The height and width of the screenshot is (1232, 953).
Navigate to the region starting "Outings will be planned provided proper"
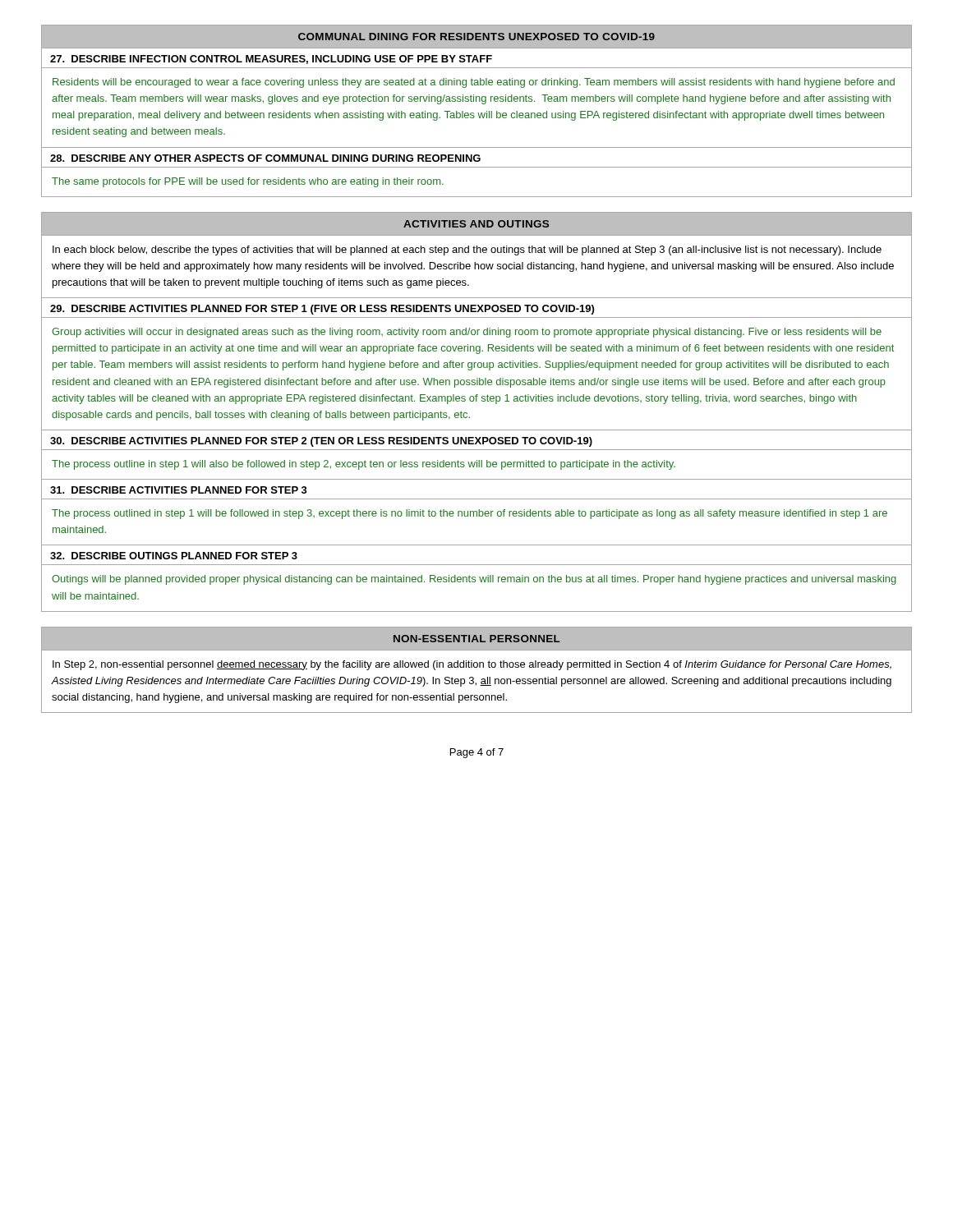pos(476,588)
